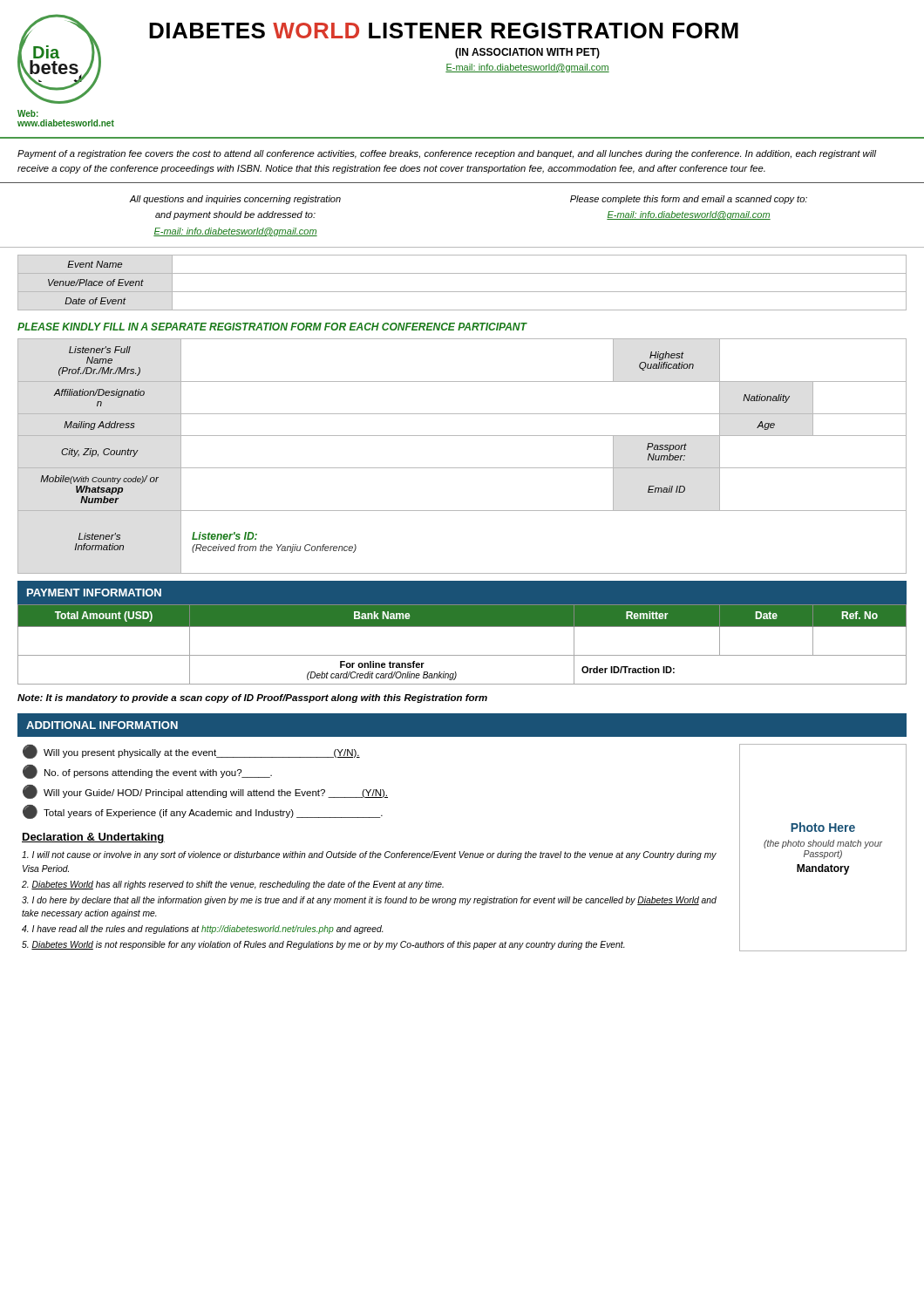
Task: Find the table that mentions "Event Name"
Action: pyautogui.click(x=462, y=282)
